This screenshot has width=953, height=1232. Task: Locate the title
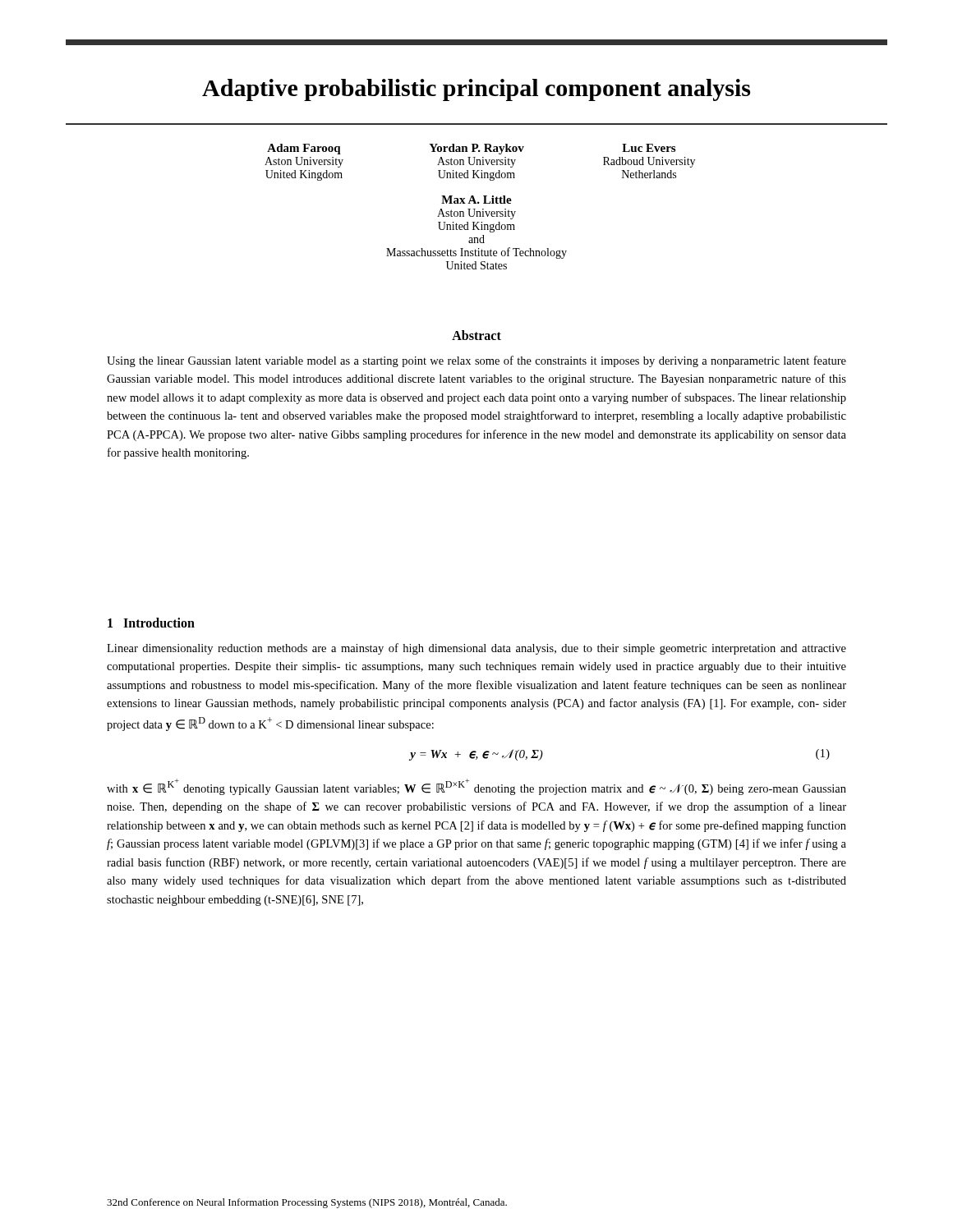point(476,88)
